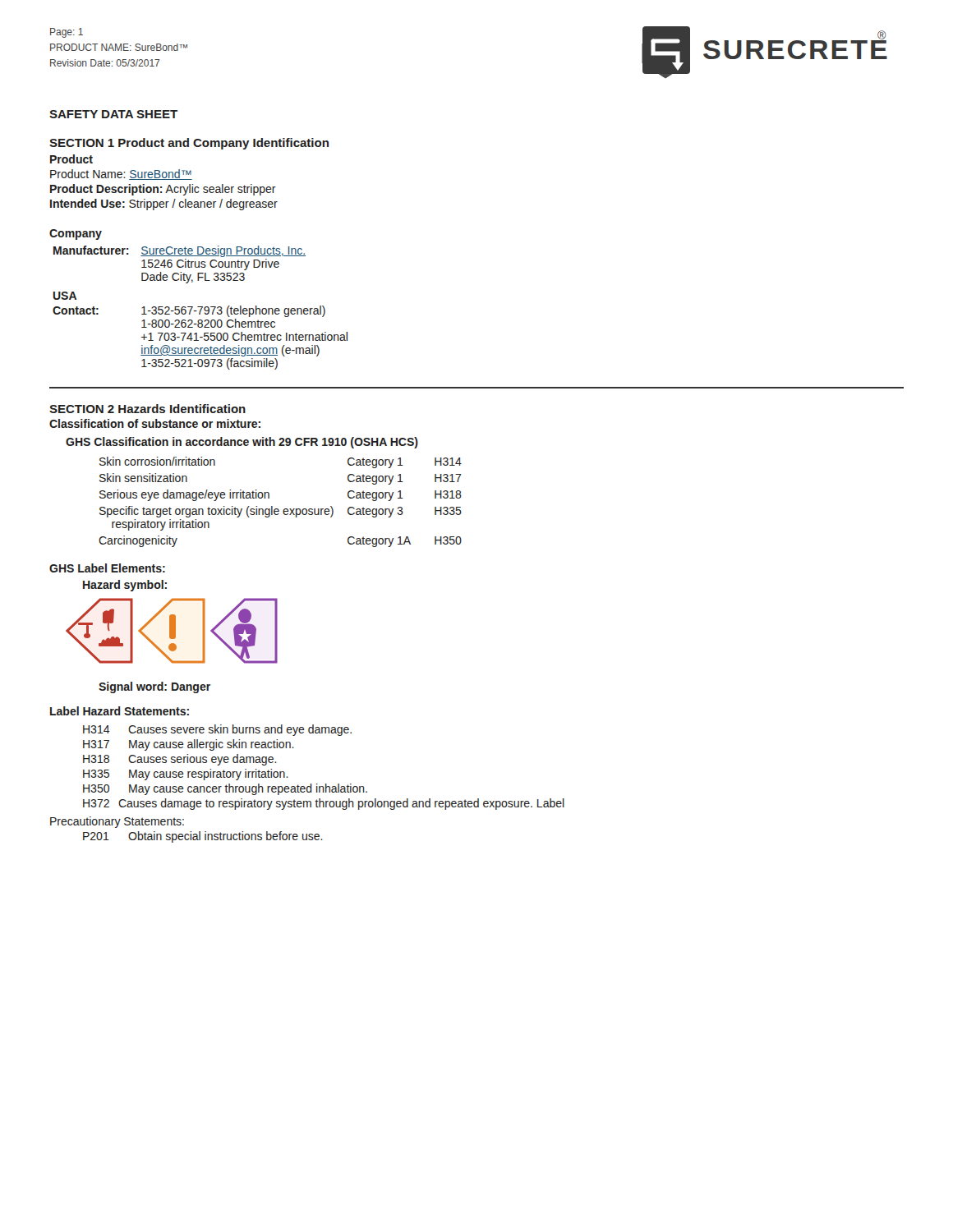Click on the list item that reads "P201 Obtain special instructions before"
The width and height of the screenshot is (953, 1232).
(203, 836)
